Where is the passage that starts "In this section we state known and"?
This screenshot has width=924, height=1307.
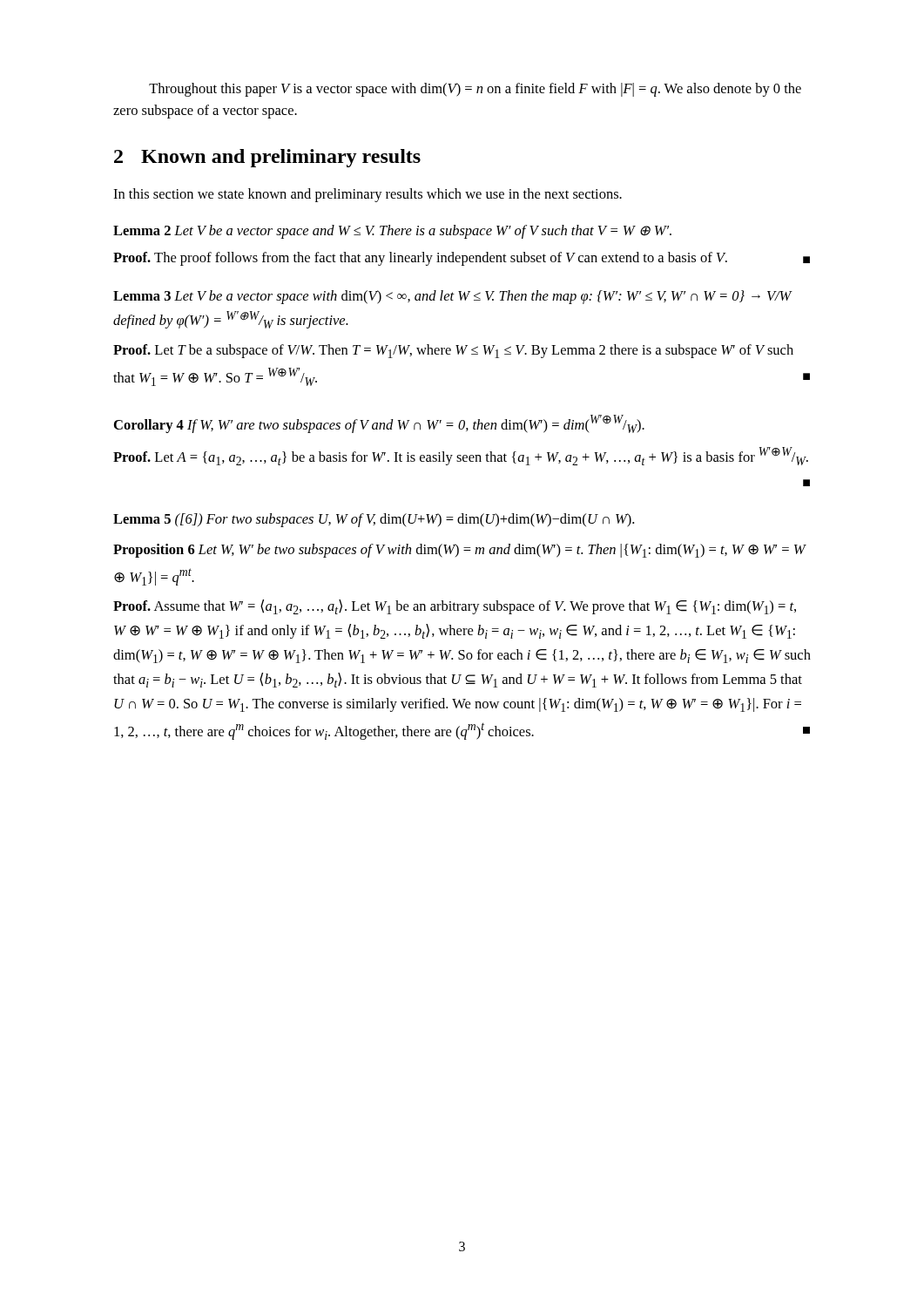[x=462, y=194]
